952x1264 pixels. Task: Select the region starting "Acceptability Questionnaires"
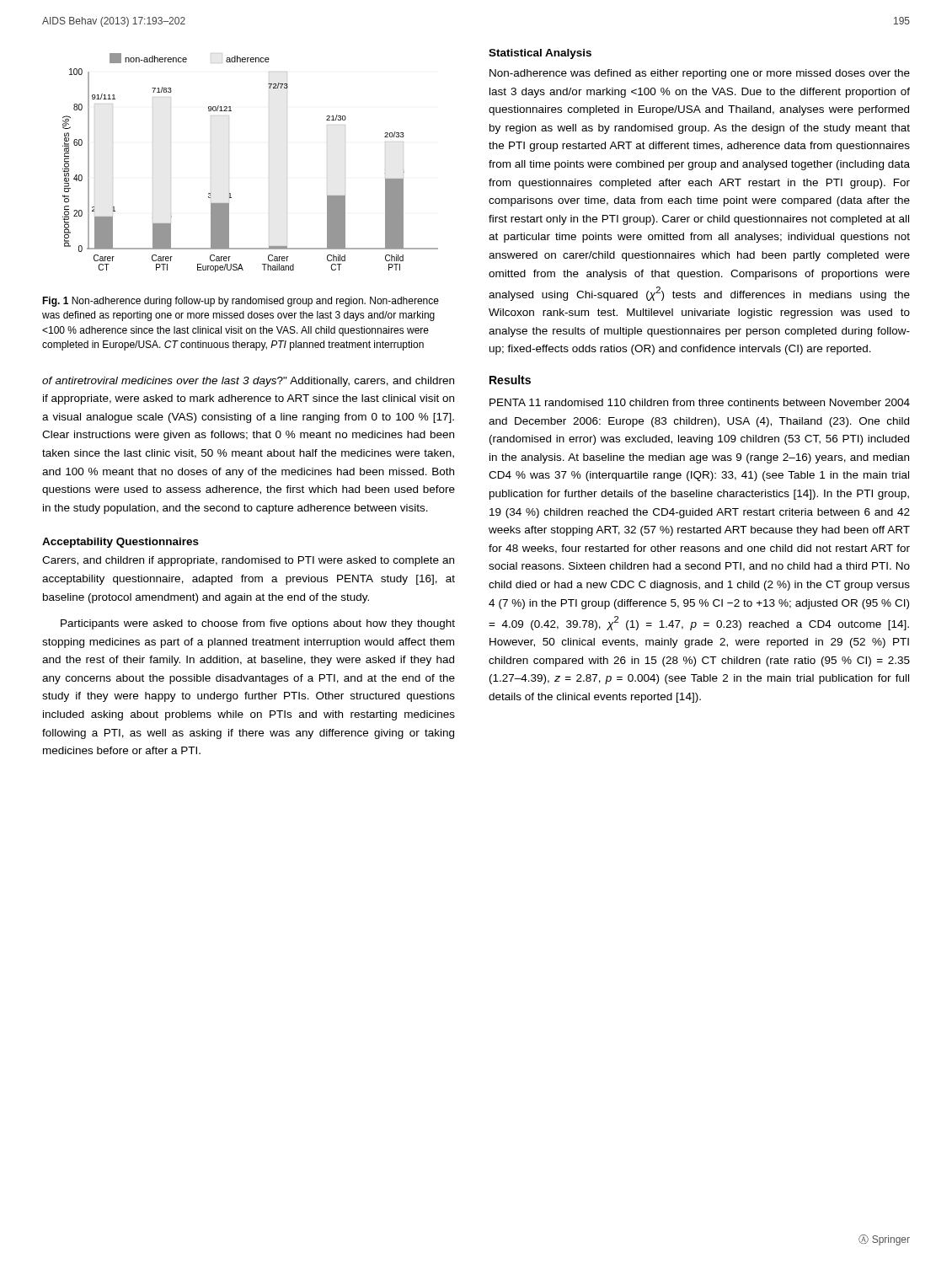point(120,542)
